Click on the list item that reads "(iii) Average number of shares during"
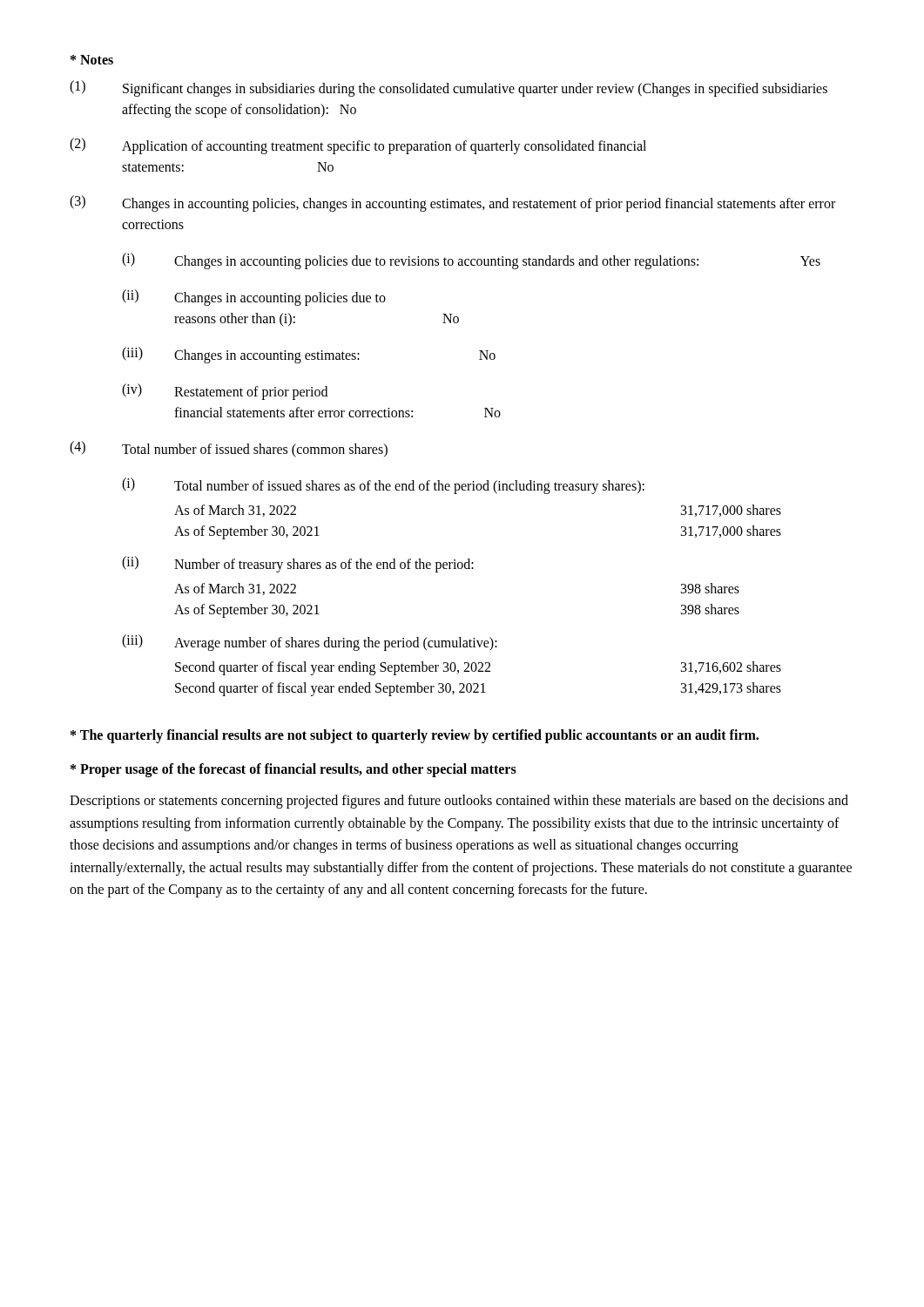Screen dimensions: 1307x924 click(x=488, y=666)
